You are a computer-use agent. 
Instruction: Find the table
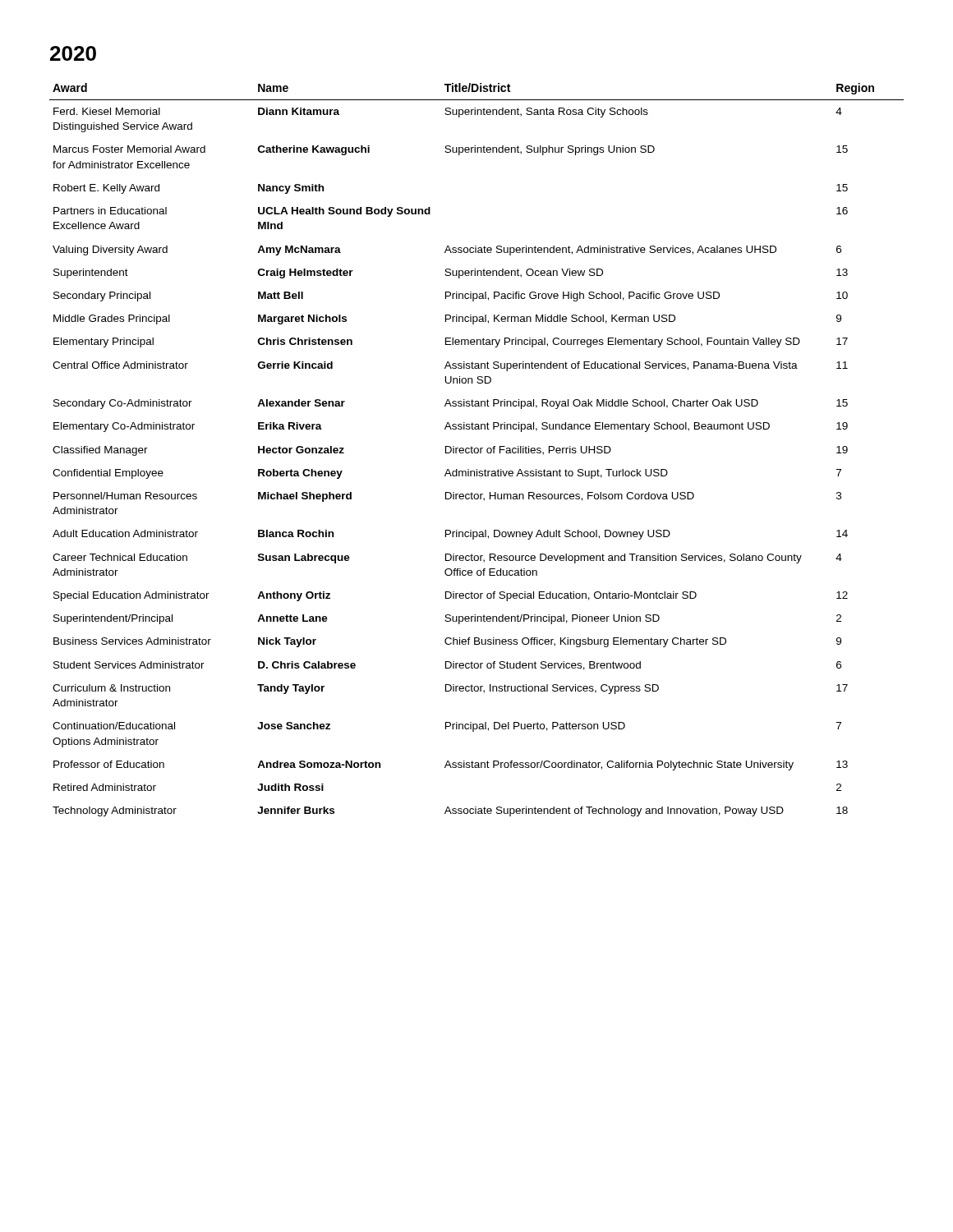(x=476, y=450)
